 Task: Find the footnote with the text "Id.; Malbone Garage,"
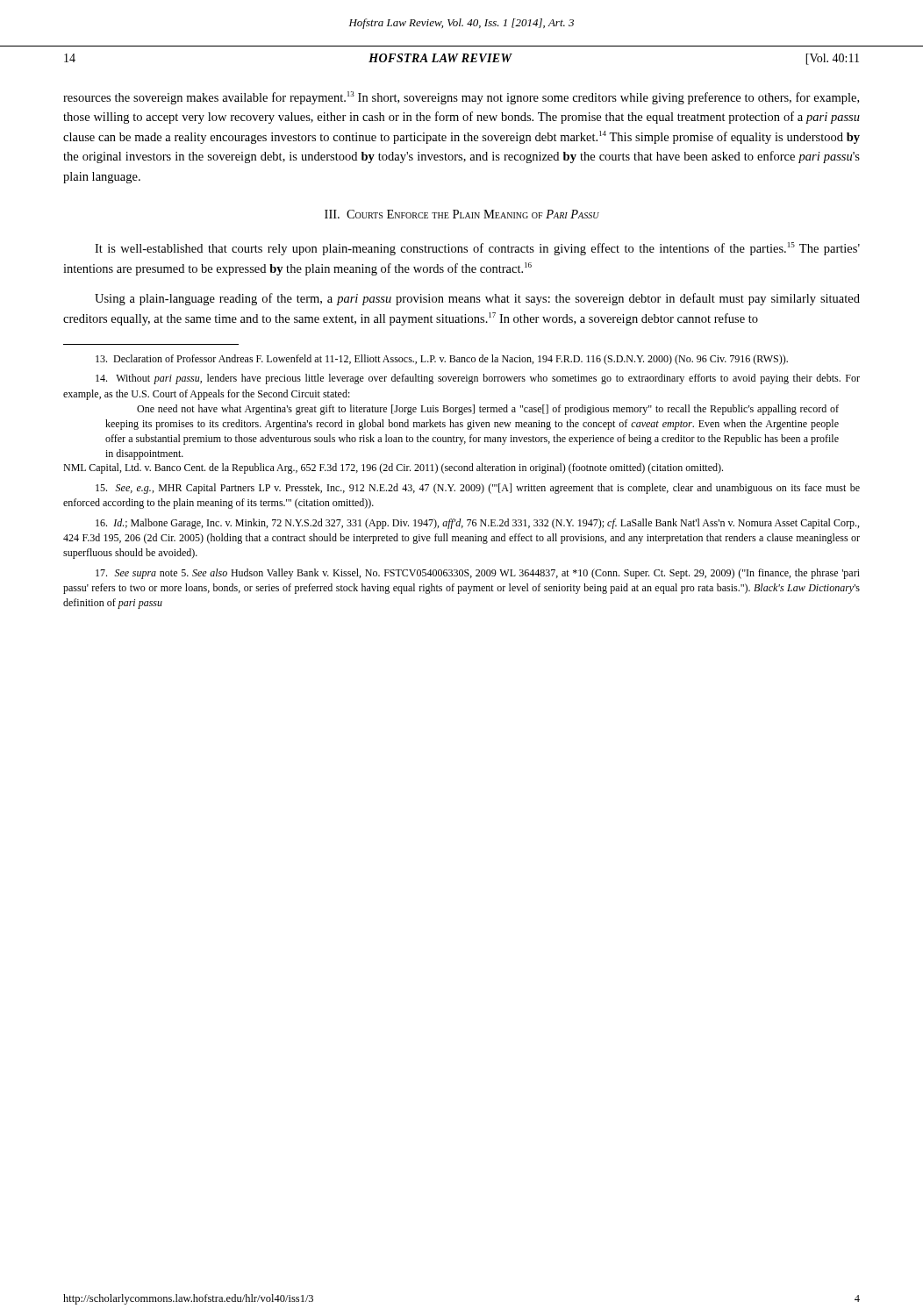(462, 538)
